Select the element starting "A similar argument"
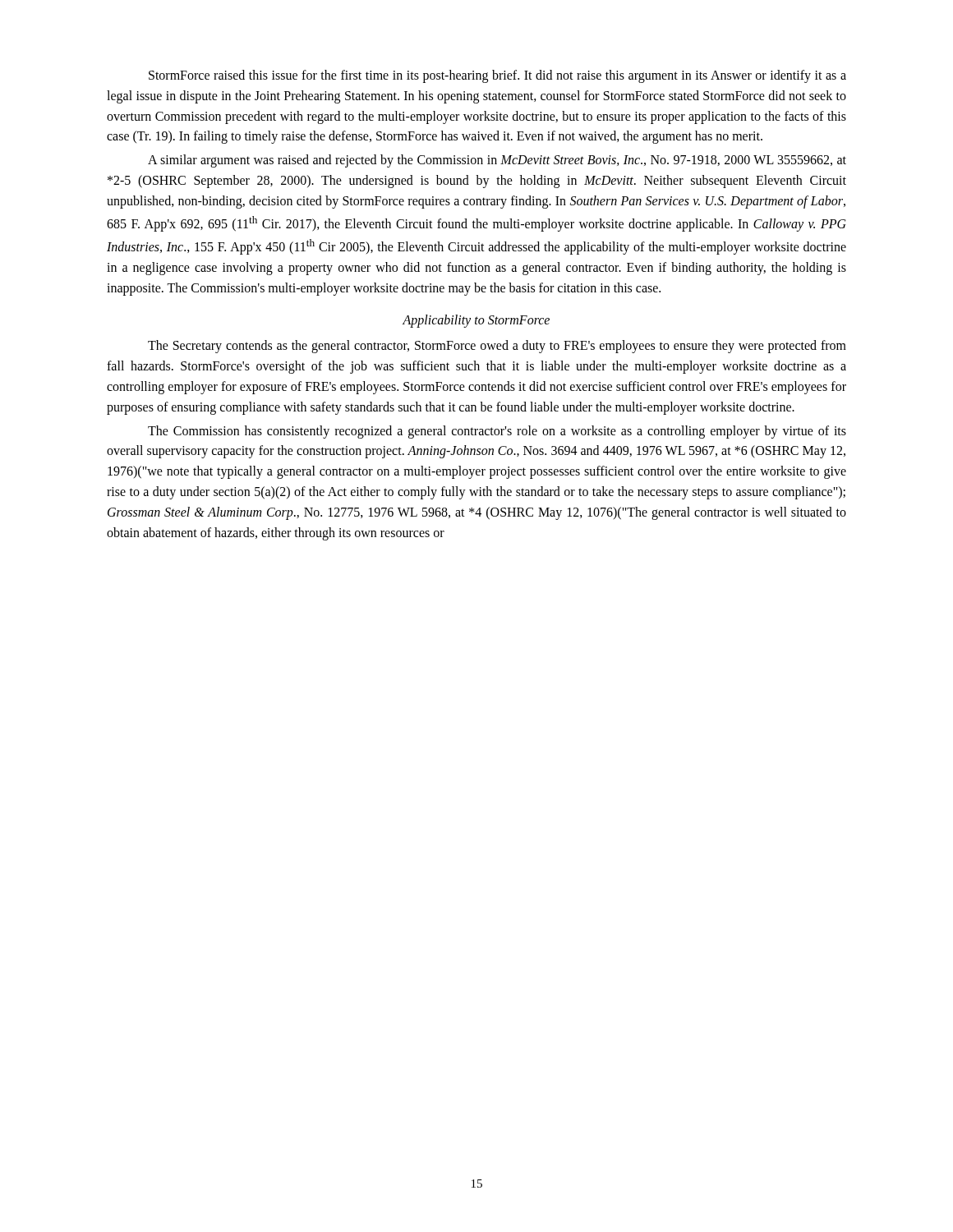953x1232 pixels. pyautogui.click(x=476, y=224)
